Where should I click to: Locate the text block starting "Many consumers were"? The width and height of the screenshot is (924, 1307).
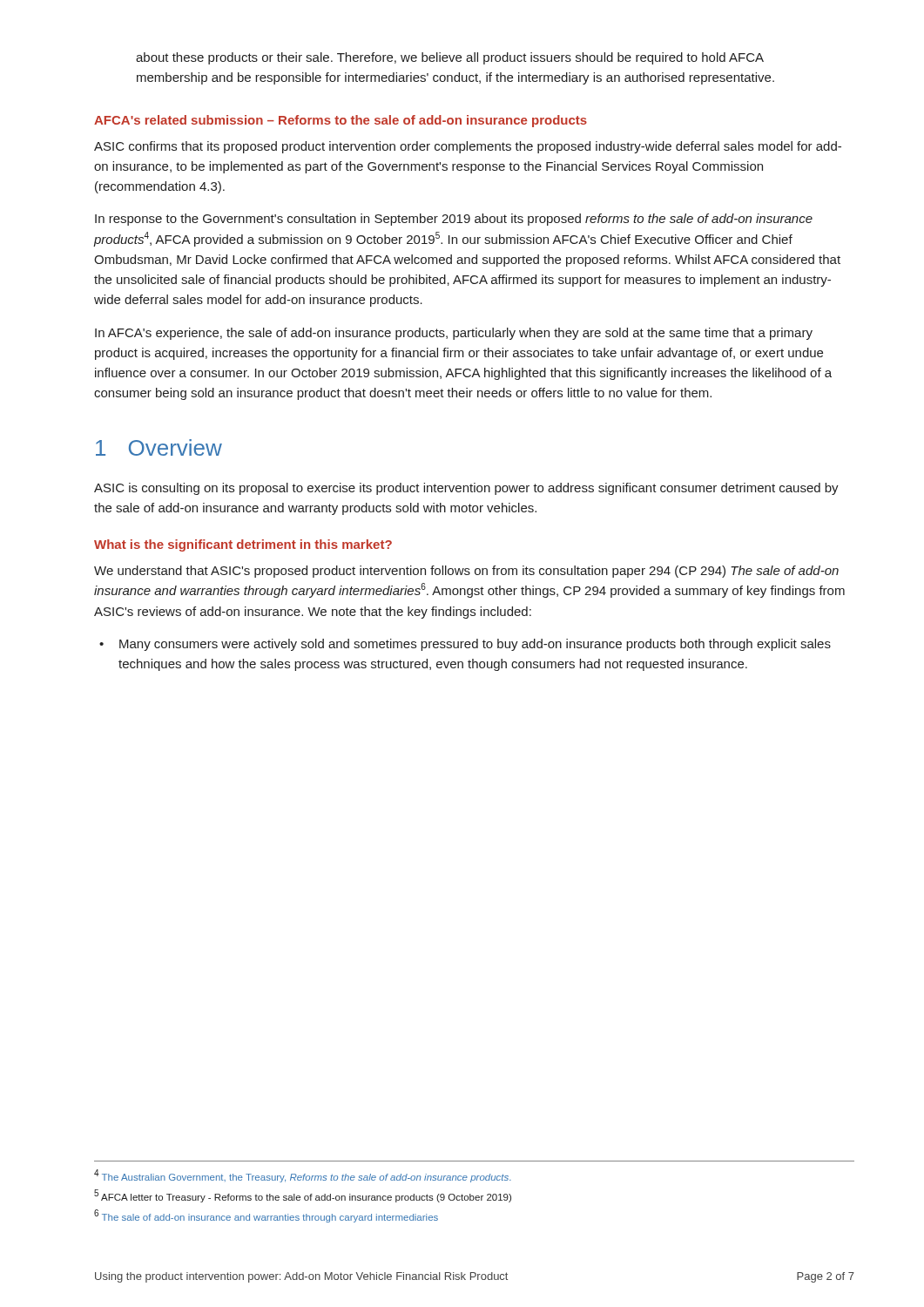475,653
